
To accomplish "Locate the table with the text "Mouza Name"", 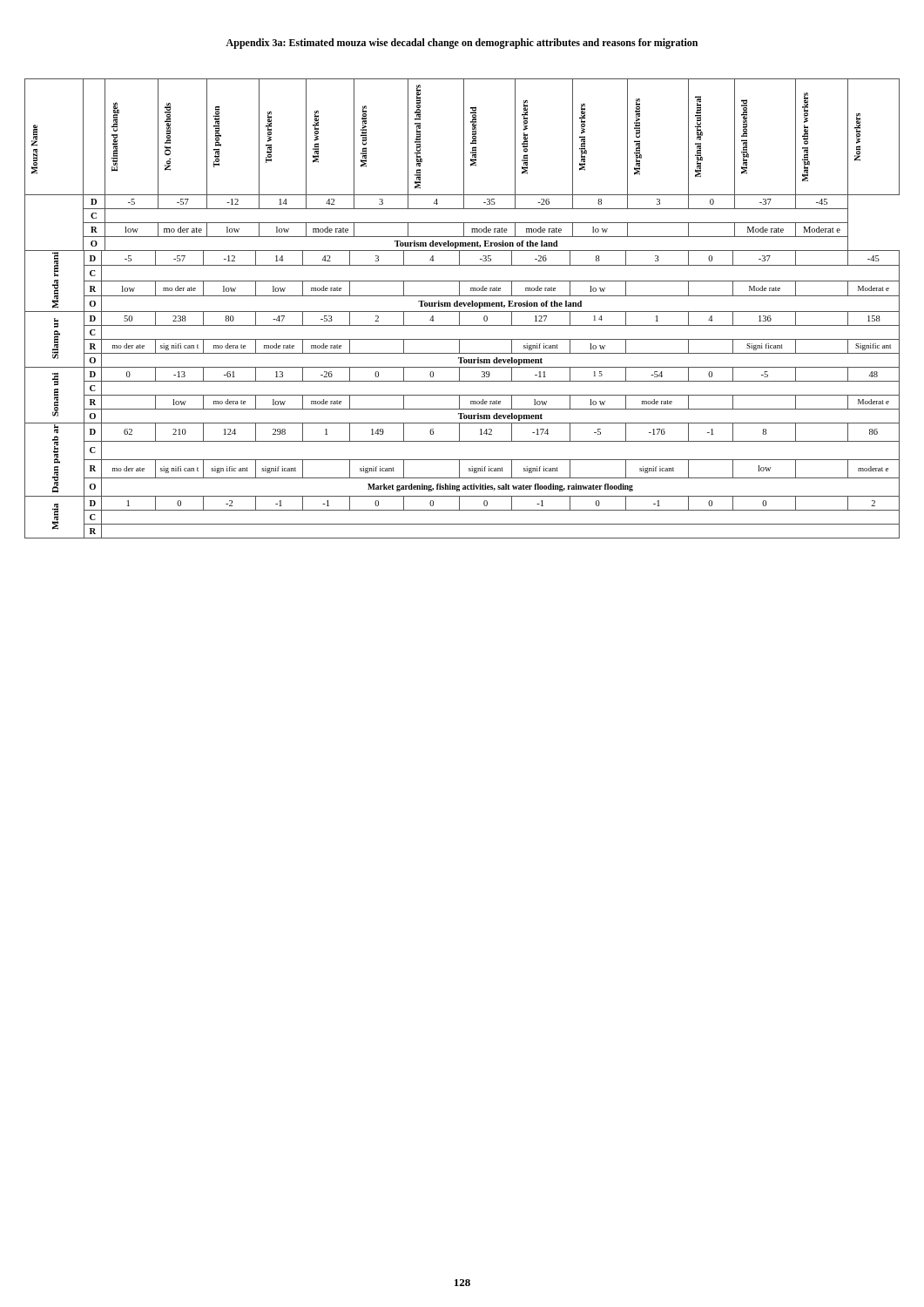I will 462,308.
